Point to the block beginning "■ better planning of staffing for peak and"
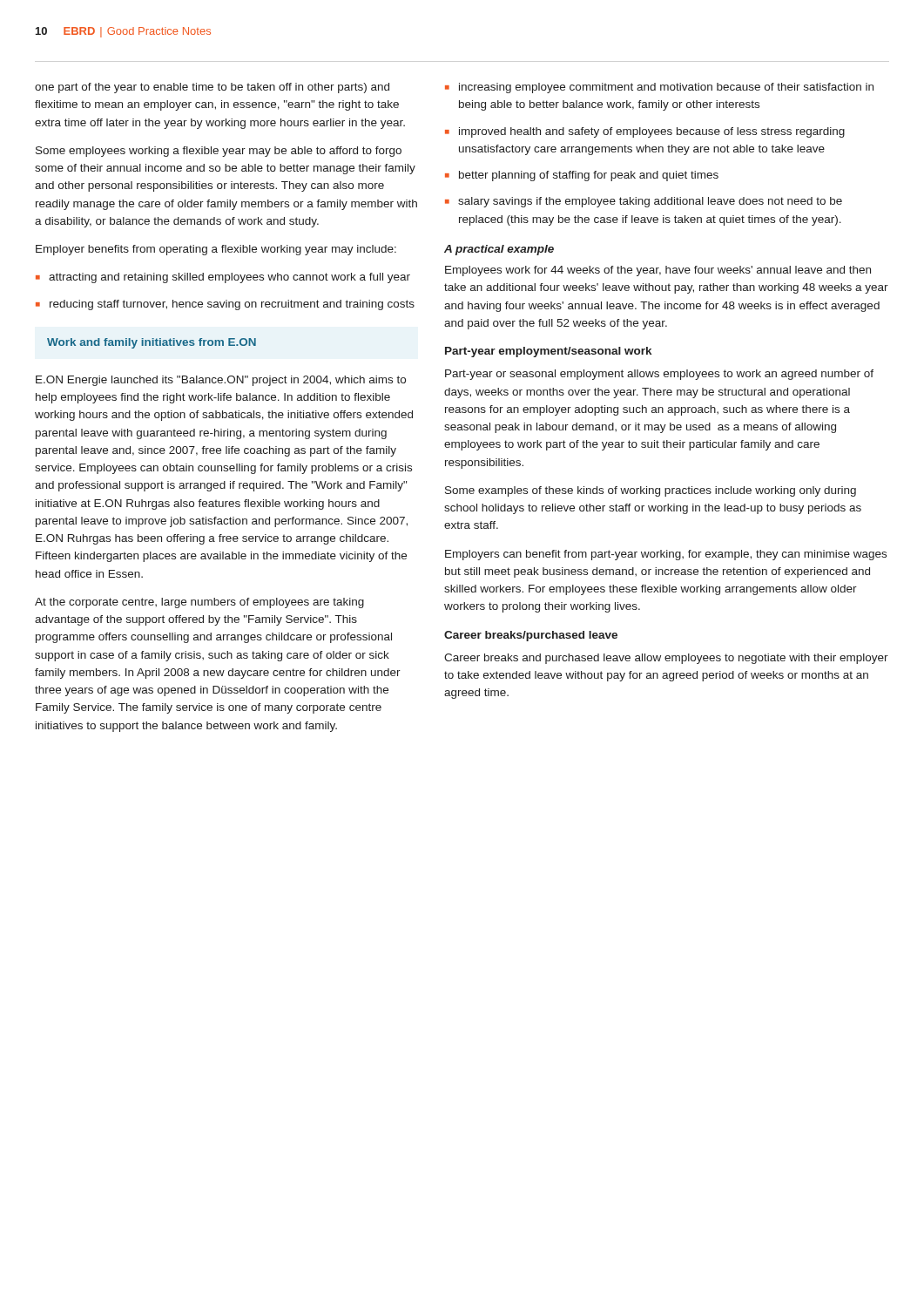924x1307 pixels. [581, 175]
